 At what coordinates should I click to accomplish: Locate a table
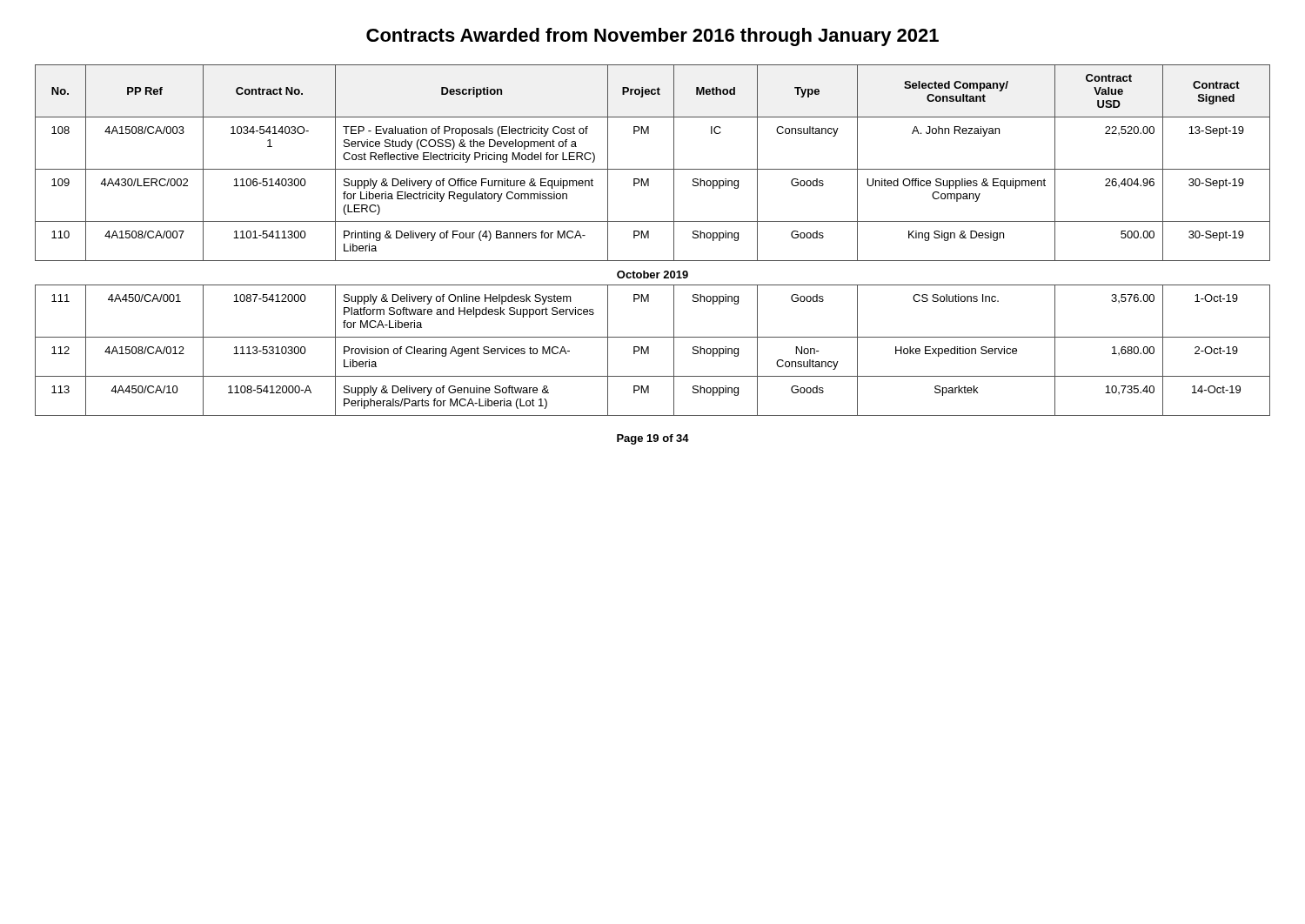[652, 240]
